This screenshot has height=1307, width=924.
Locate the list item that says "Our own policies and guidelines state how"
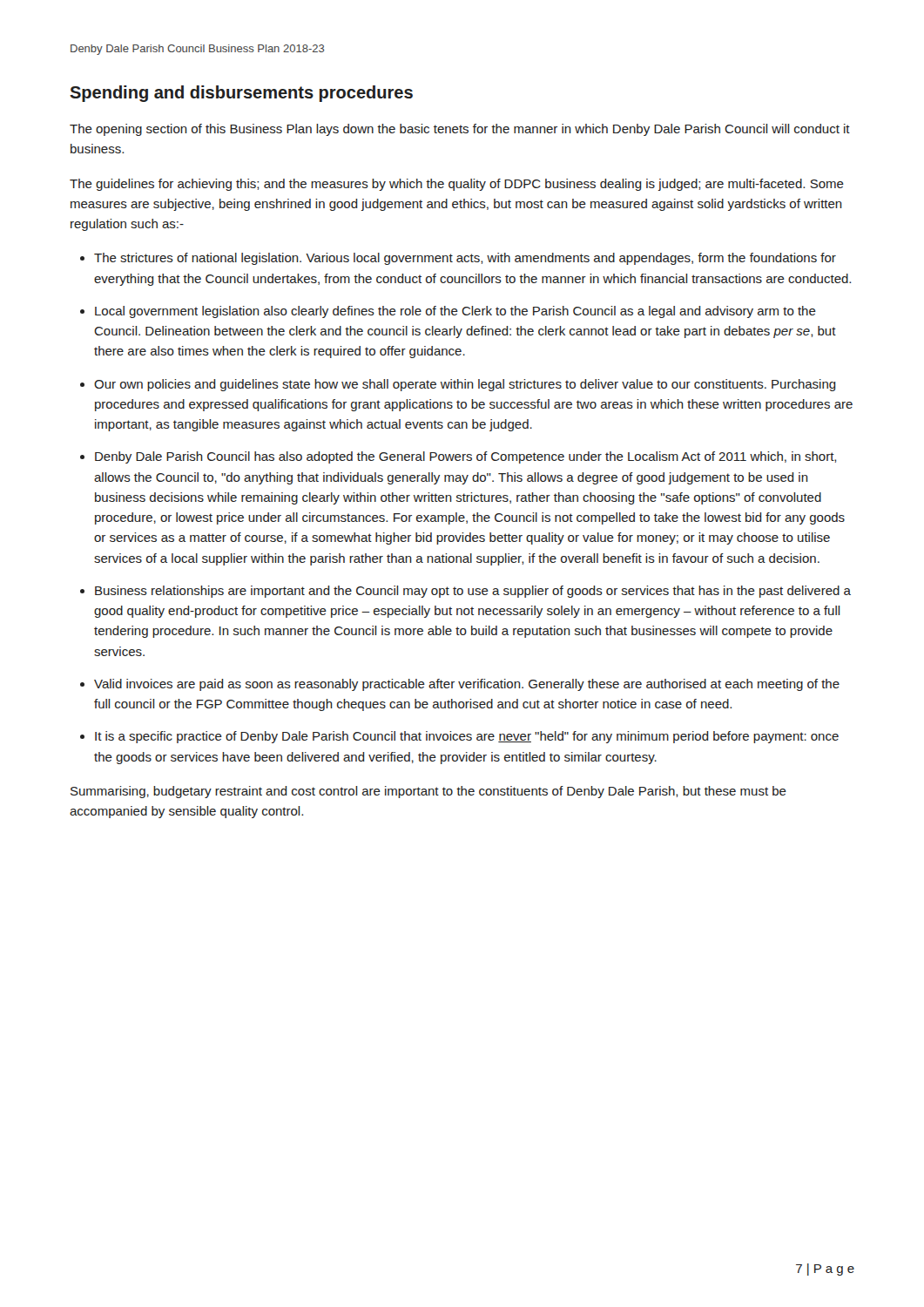click(473, 404)
